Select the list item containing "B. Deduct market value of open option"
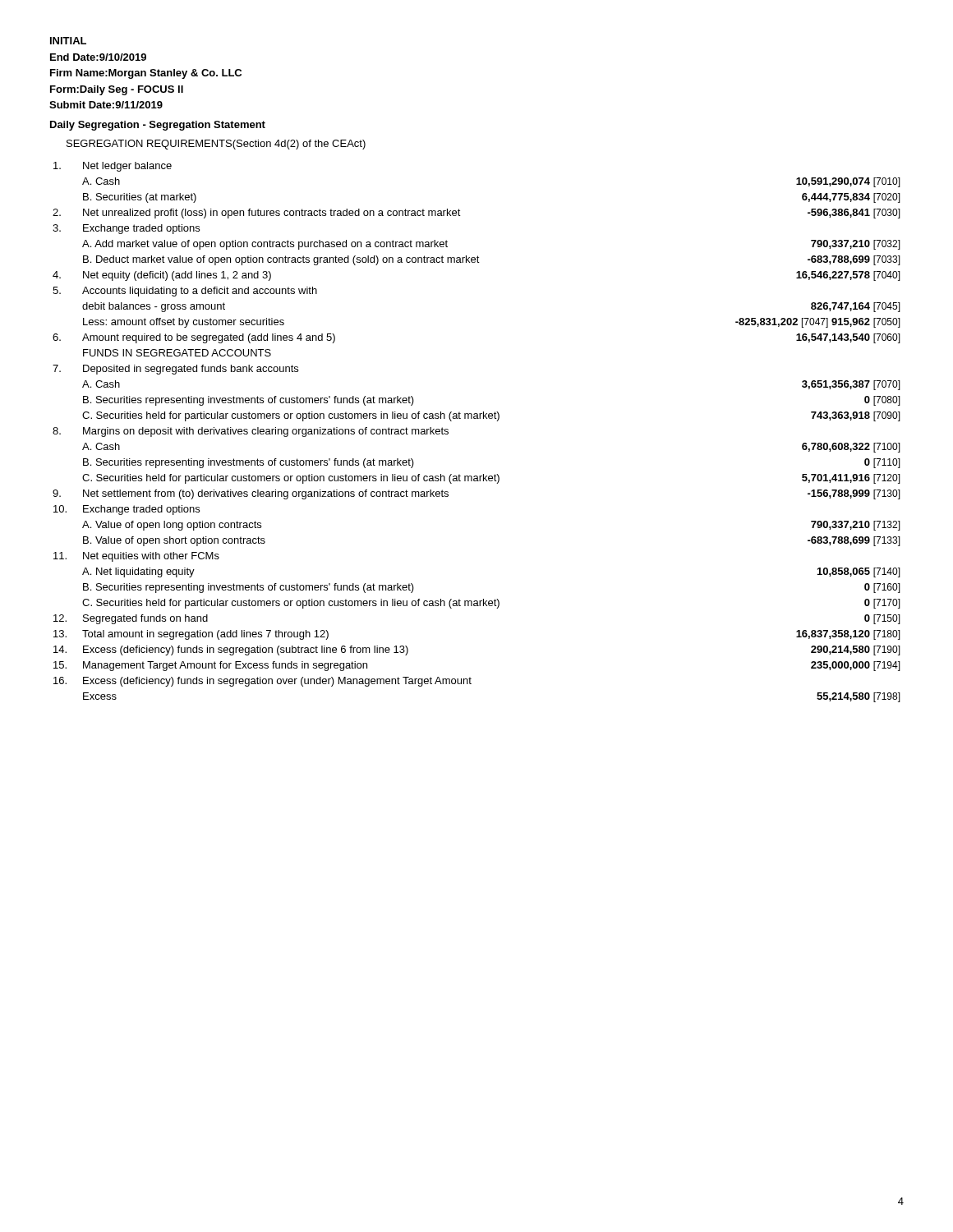This screenshot has width=953, height=1232. click(x=476, y=259)
